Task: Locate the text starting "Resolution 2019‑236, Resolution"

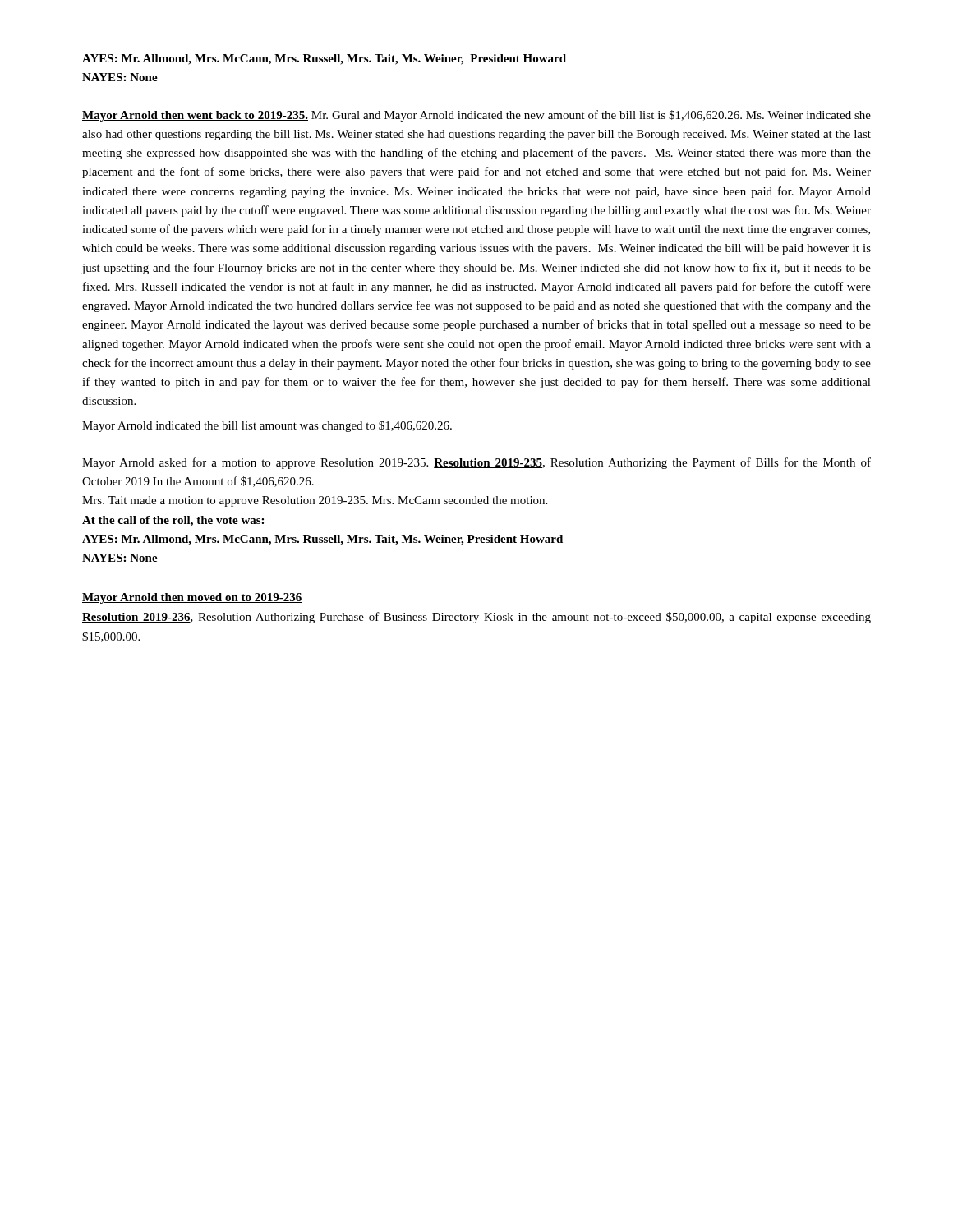Action: (x=476, y=627)
